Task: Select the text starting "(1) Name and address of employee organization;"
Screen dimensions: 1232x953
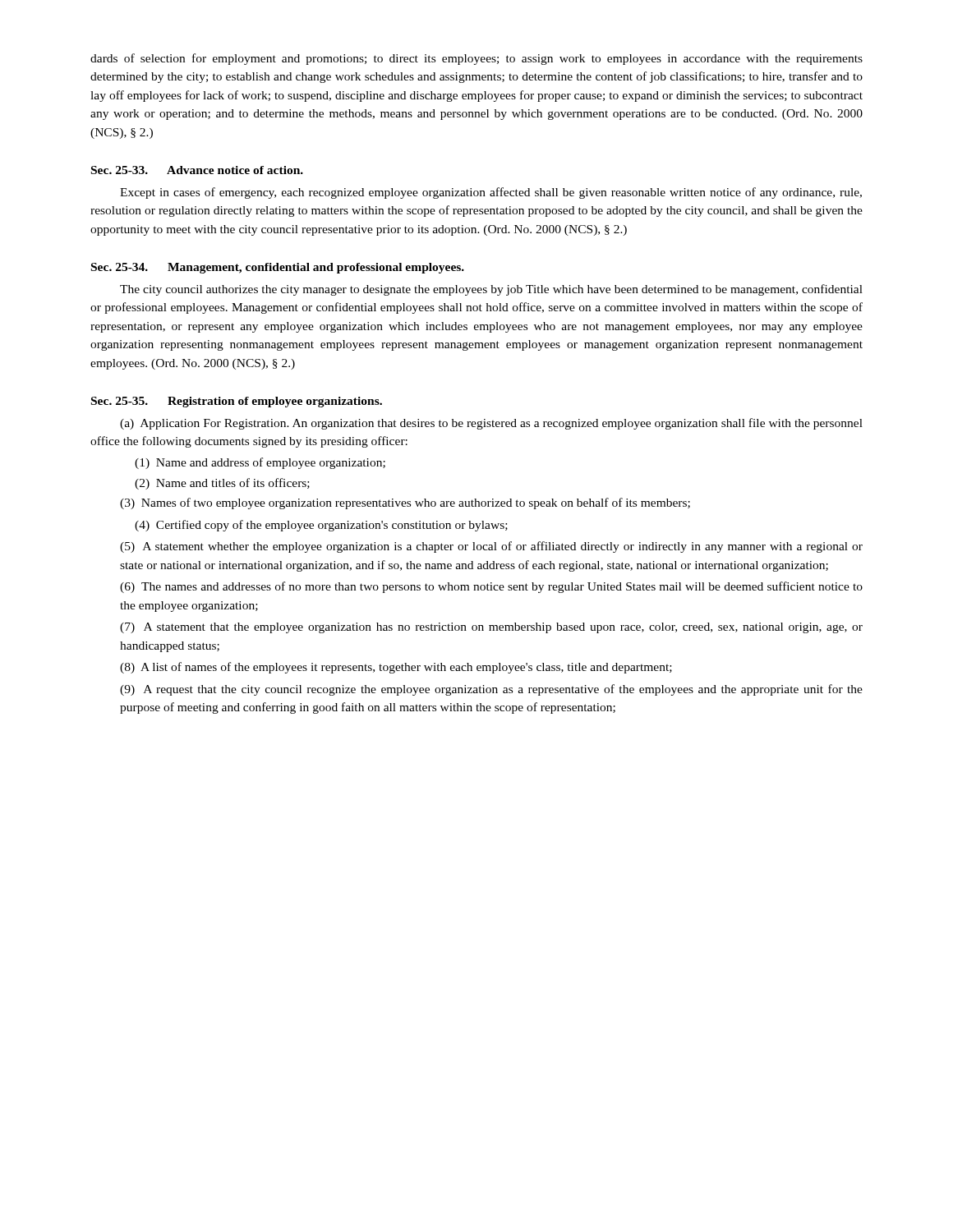Action: coord(260,462)
